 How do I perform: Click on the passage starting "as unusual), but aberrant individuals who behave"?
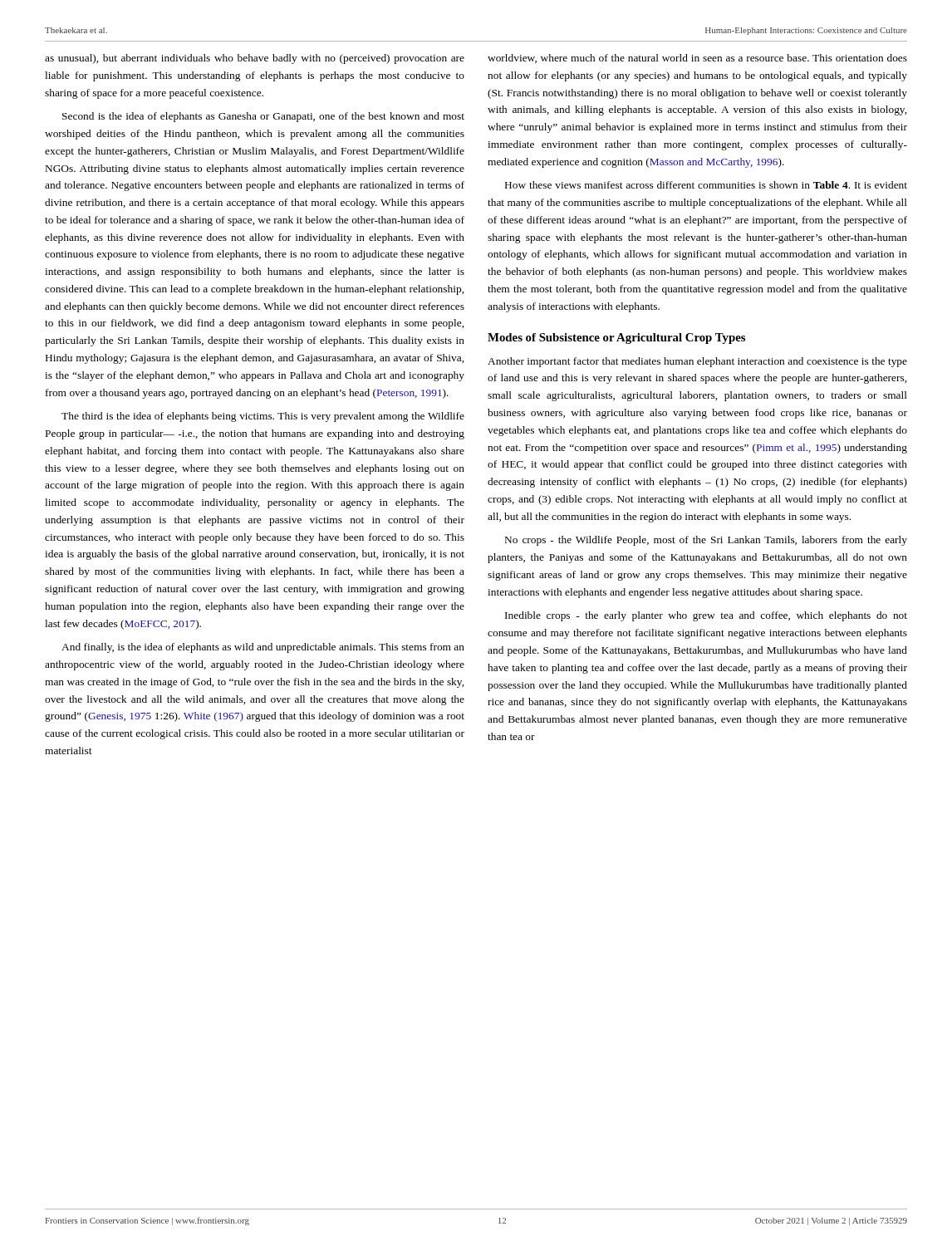(255, 405)
